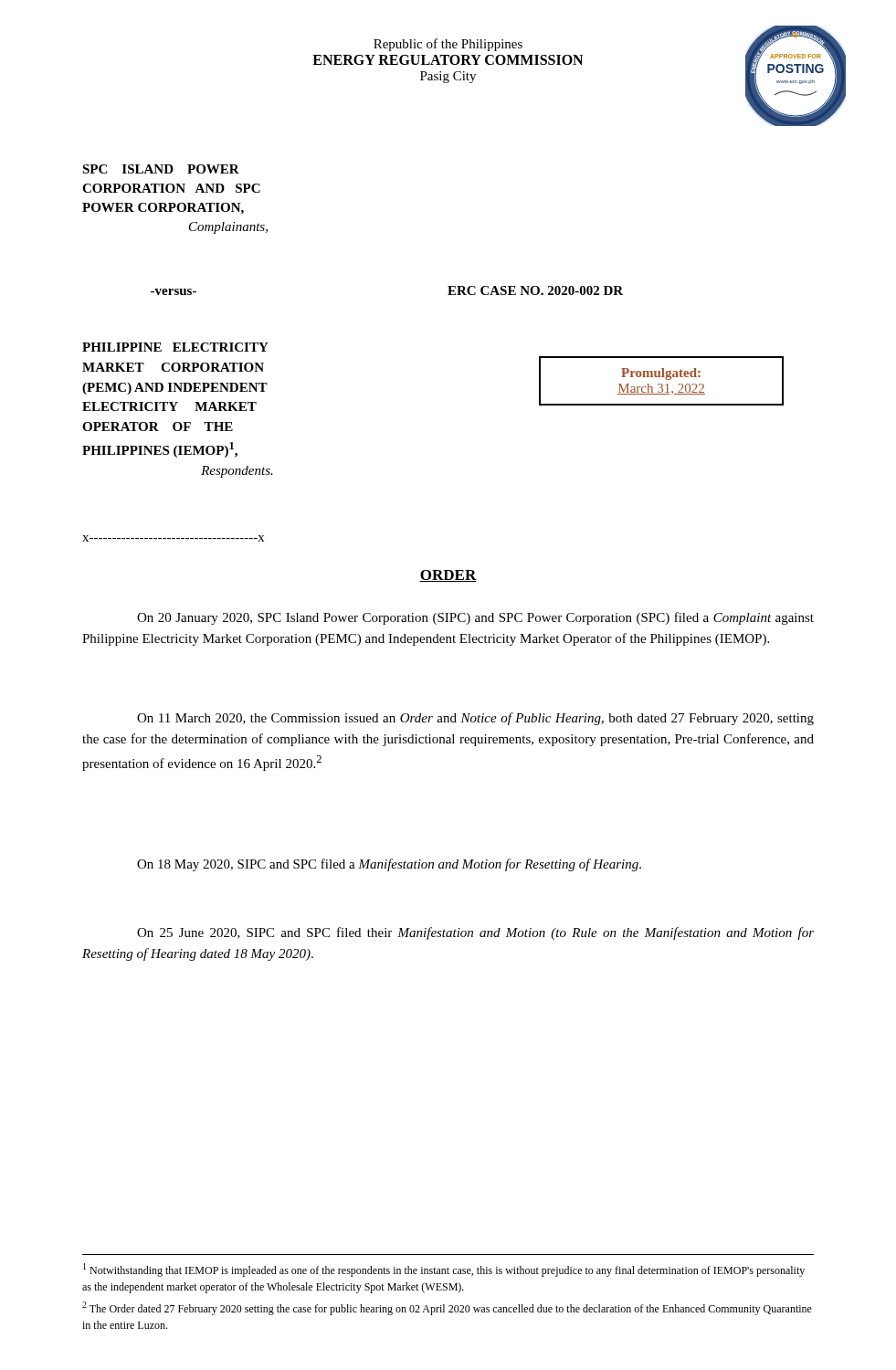Select the text block that says "On 25 June 2020, SIPC and SPC"
This screenshot has width=896, height=1370.
point(448,943)
